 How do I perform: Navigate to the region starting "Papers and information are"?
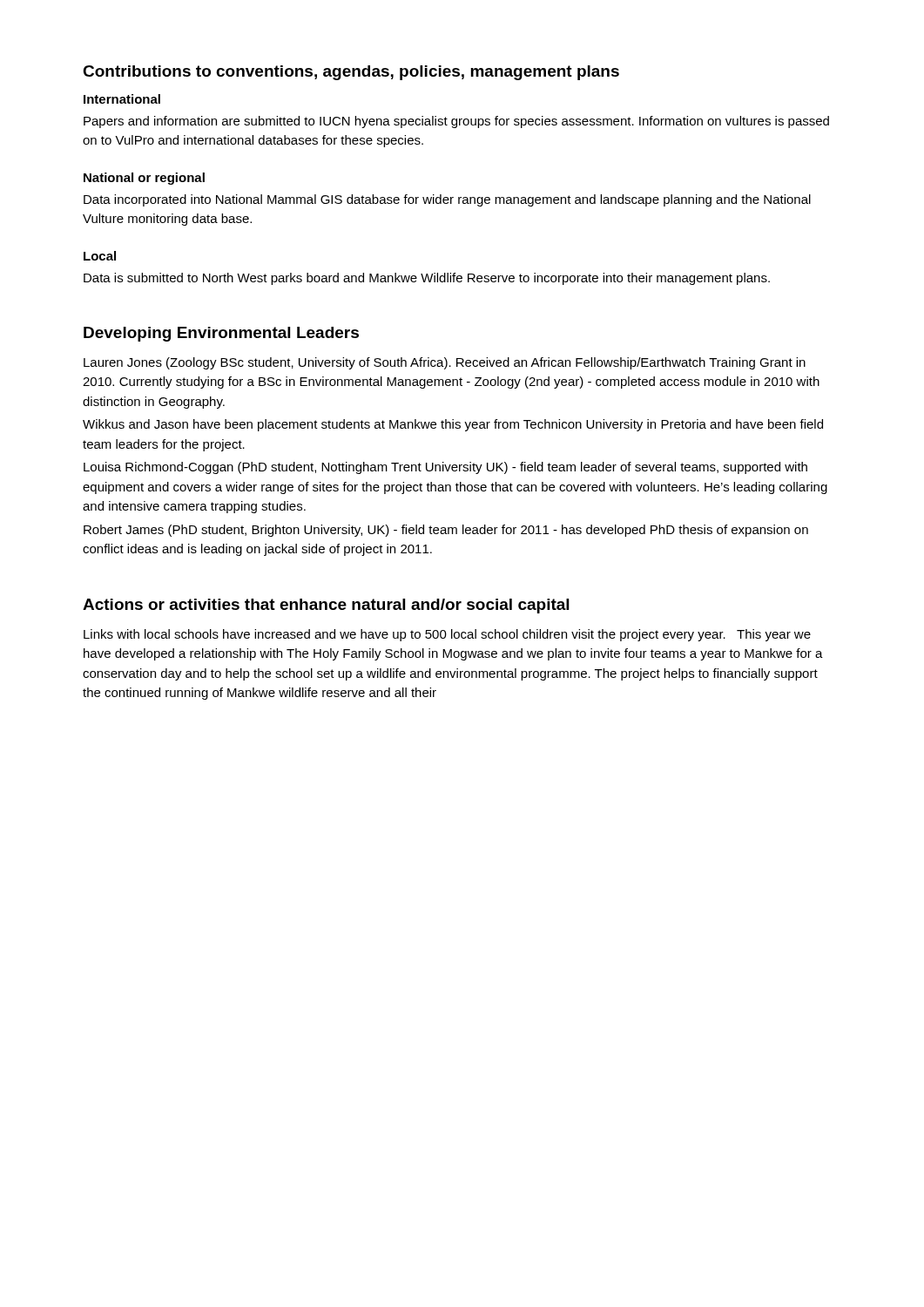pyautogui.click(x=456, y=130)
